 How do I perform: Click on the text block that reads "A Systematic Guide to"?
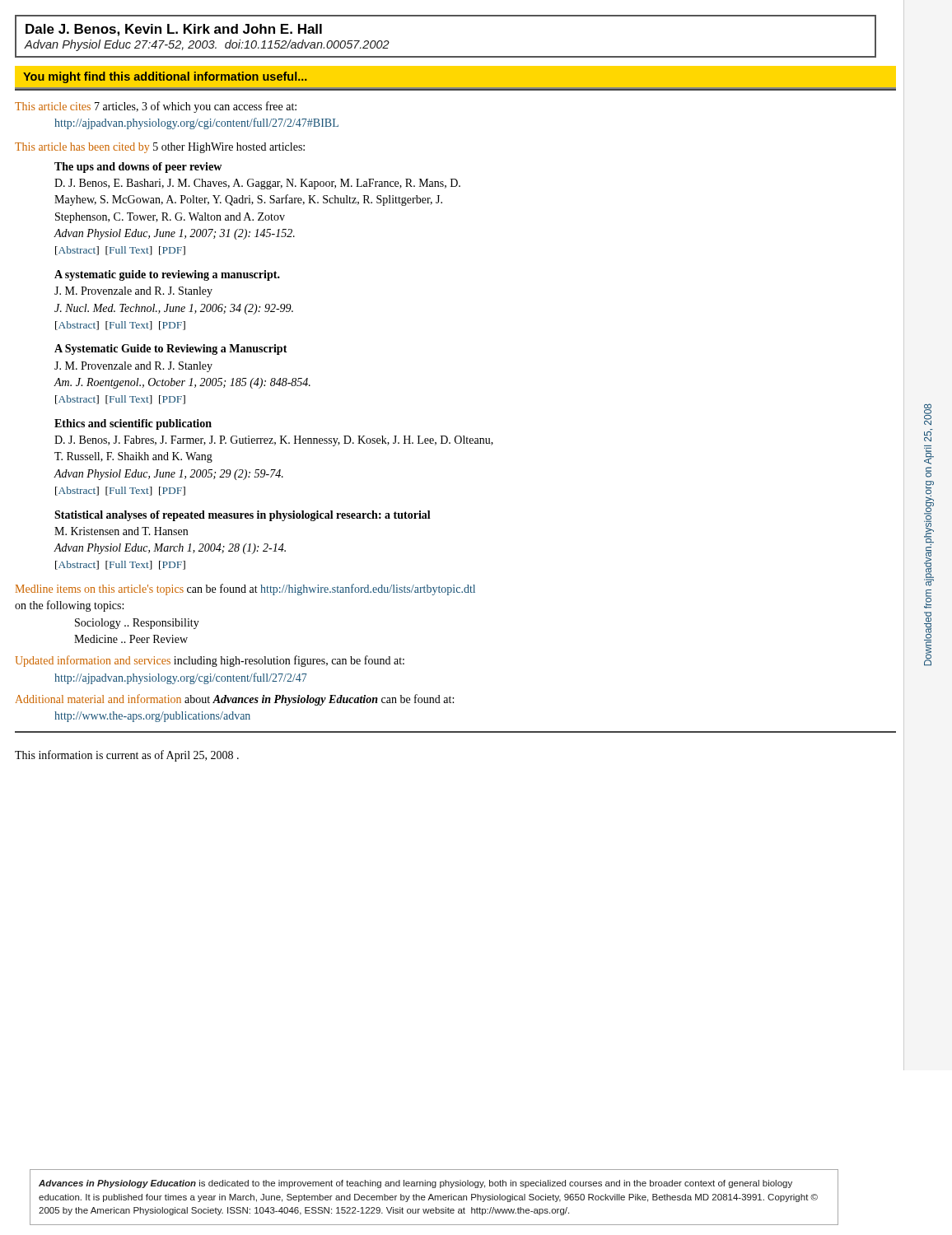pos(171,350)
